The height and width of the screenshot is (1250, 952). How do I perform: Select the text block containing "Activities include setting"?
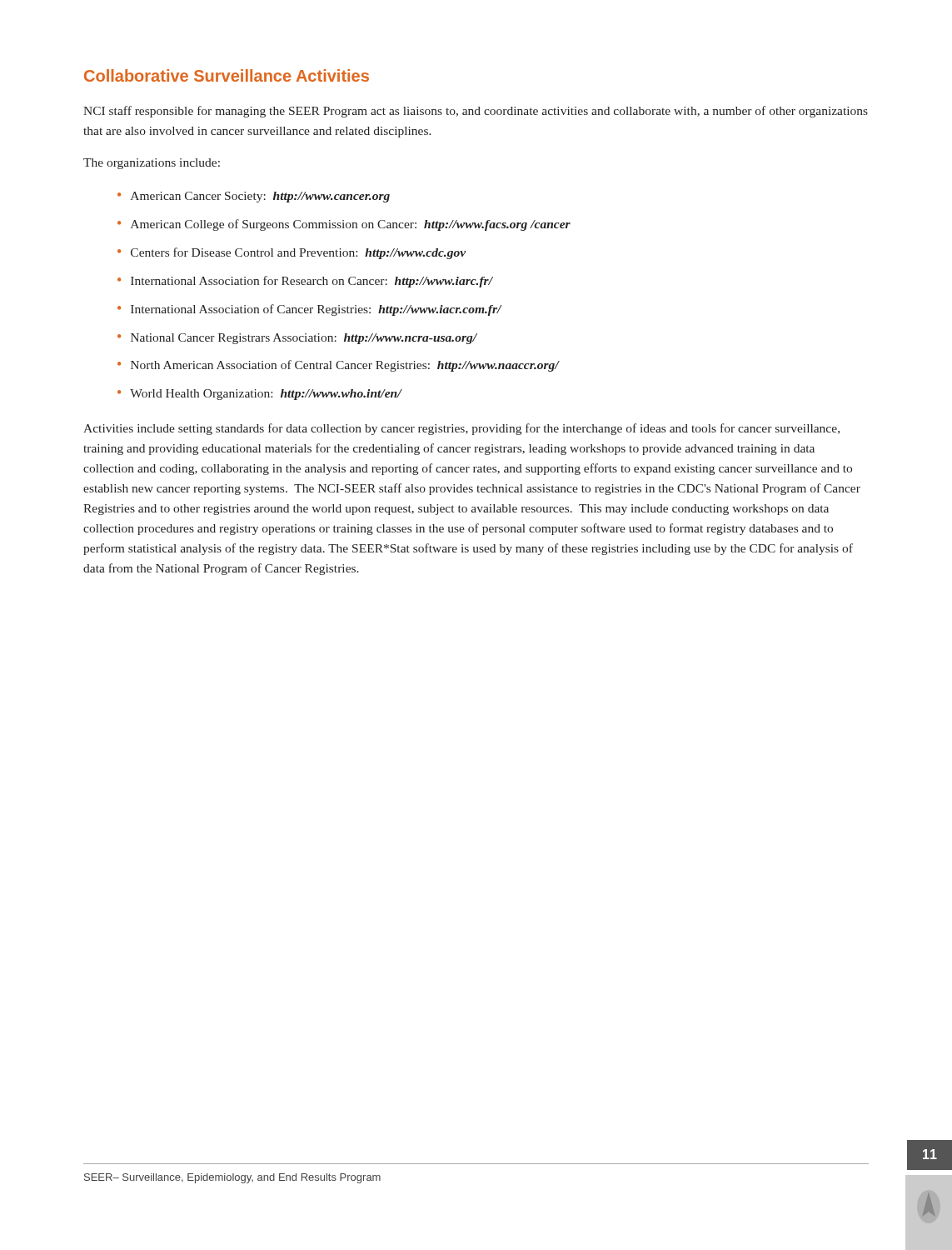click(x=472, y=498)
